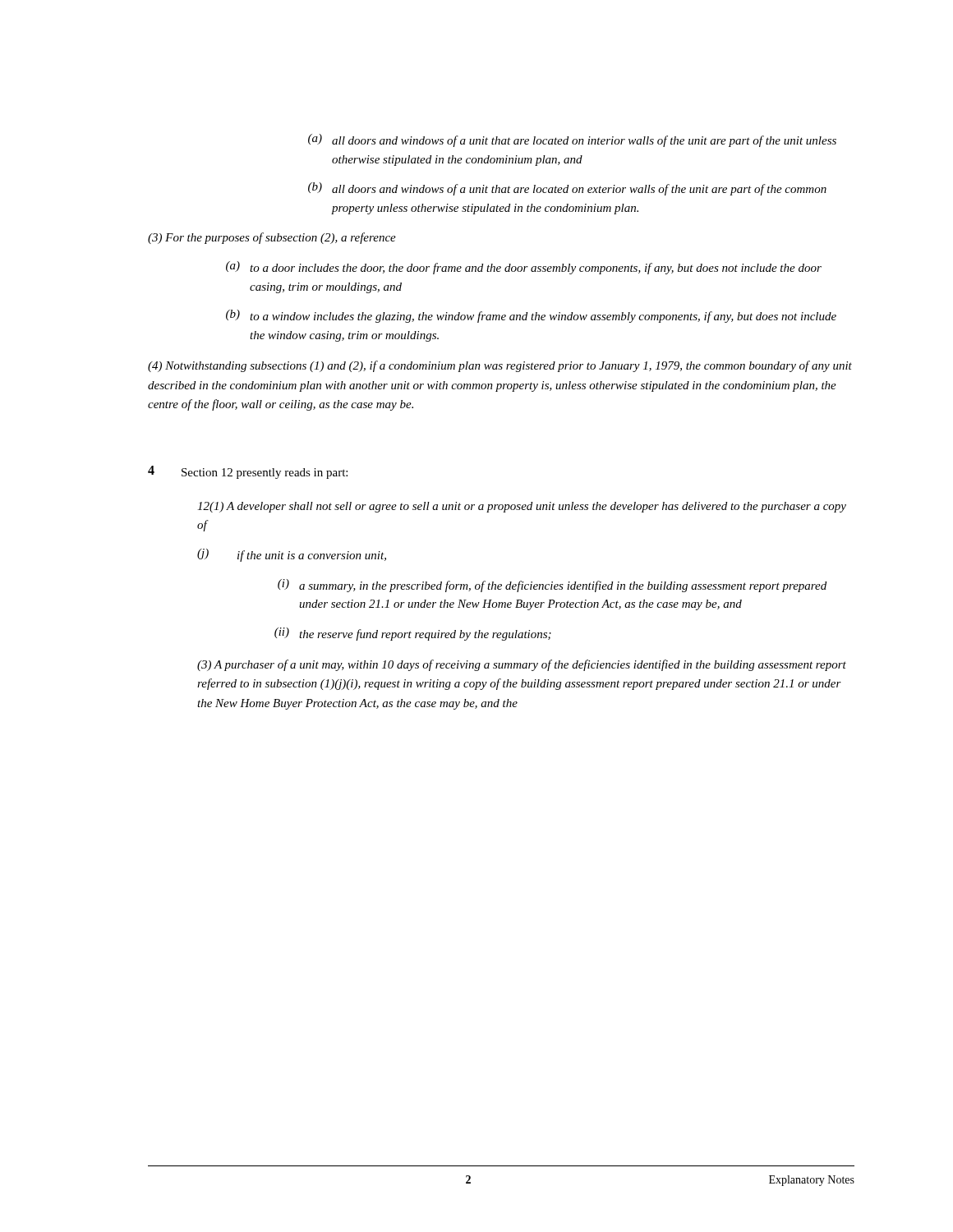Select the element starting "(3) A purchaser of"
Image resolution: width=953 pixels, height=1232 pixels.
pos(526,684)
